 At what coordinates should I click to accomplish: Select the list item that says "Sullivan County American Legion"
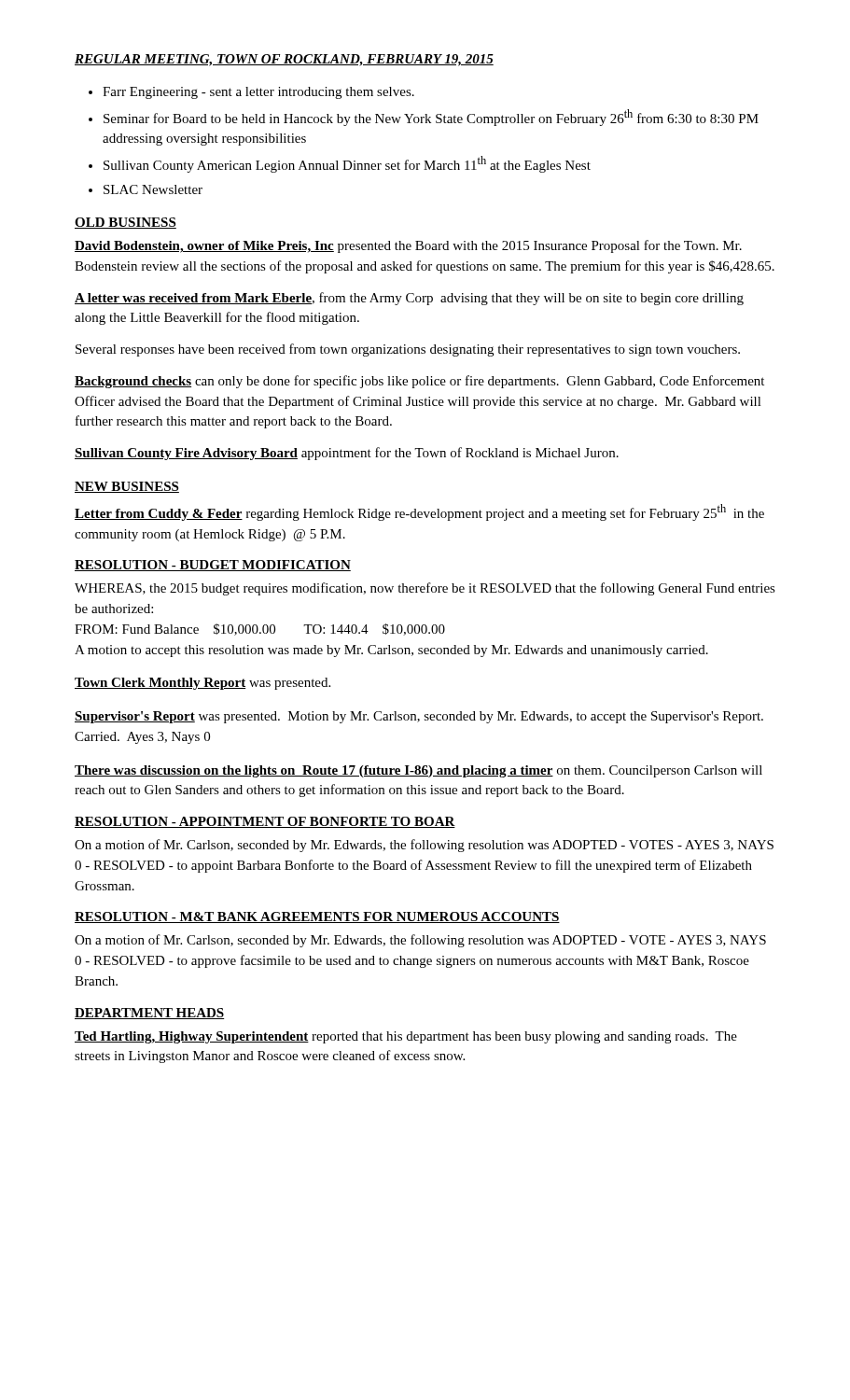pos(347,163)
